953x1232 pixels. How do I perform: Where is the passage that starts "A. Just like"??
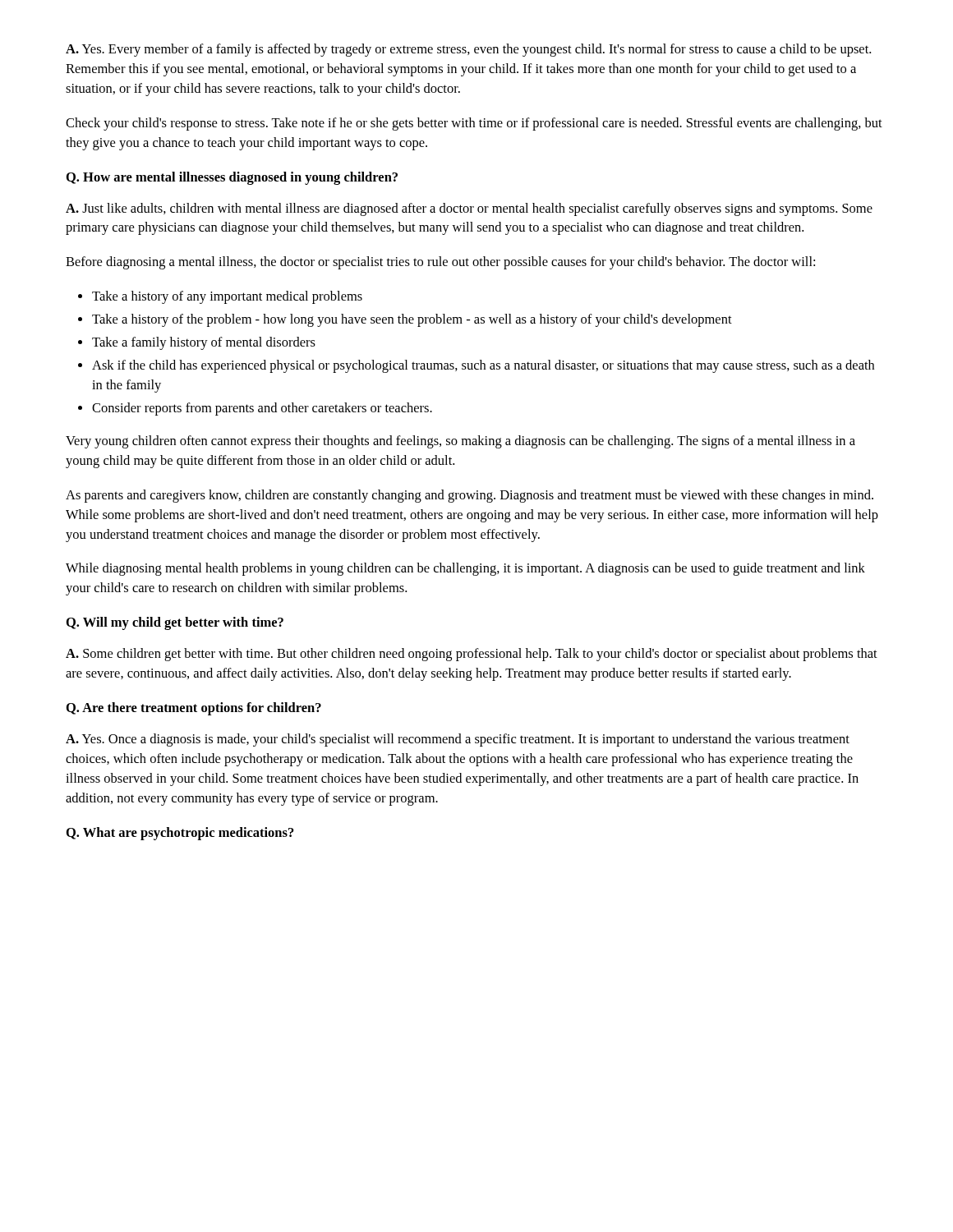tap(469, 218)
